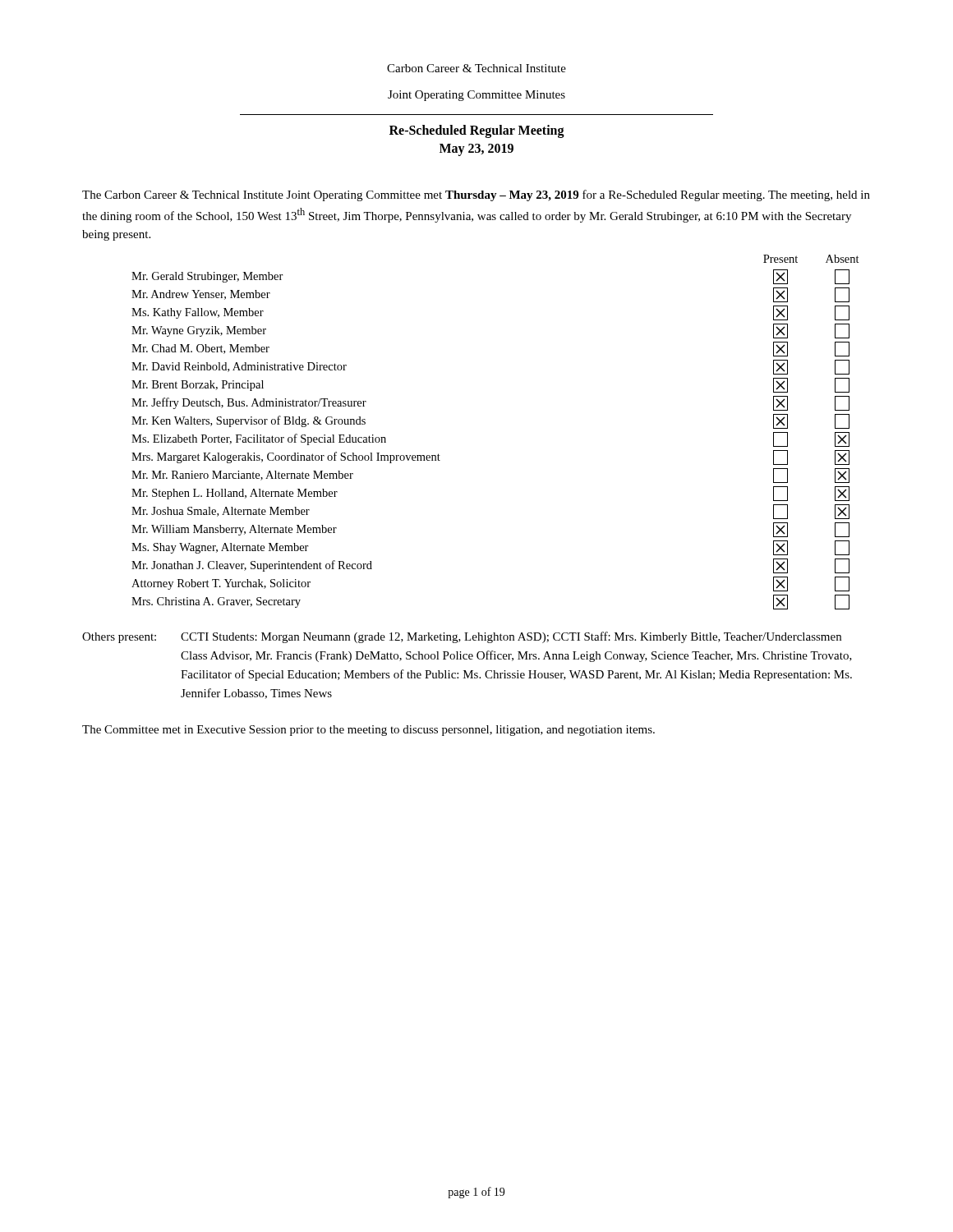Locate the title that opens with "Carbon Career & Technical Institute Joint"
Viewport: 953px width, 1232px height.
476,82
